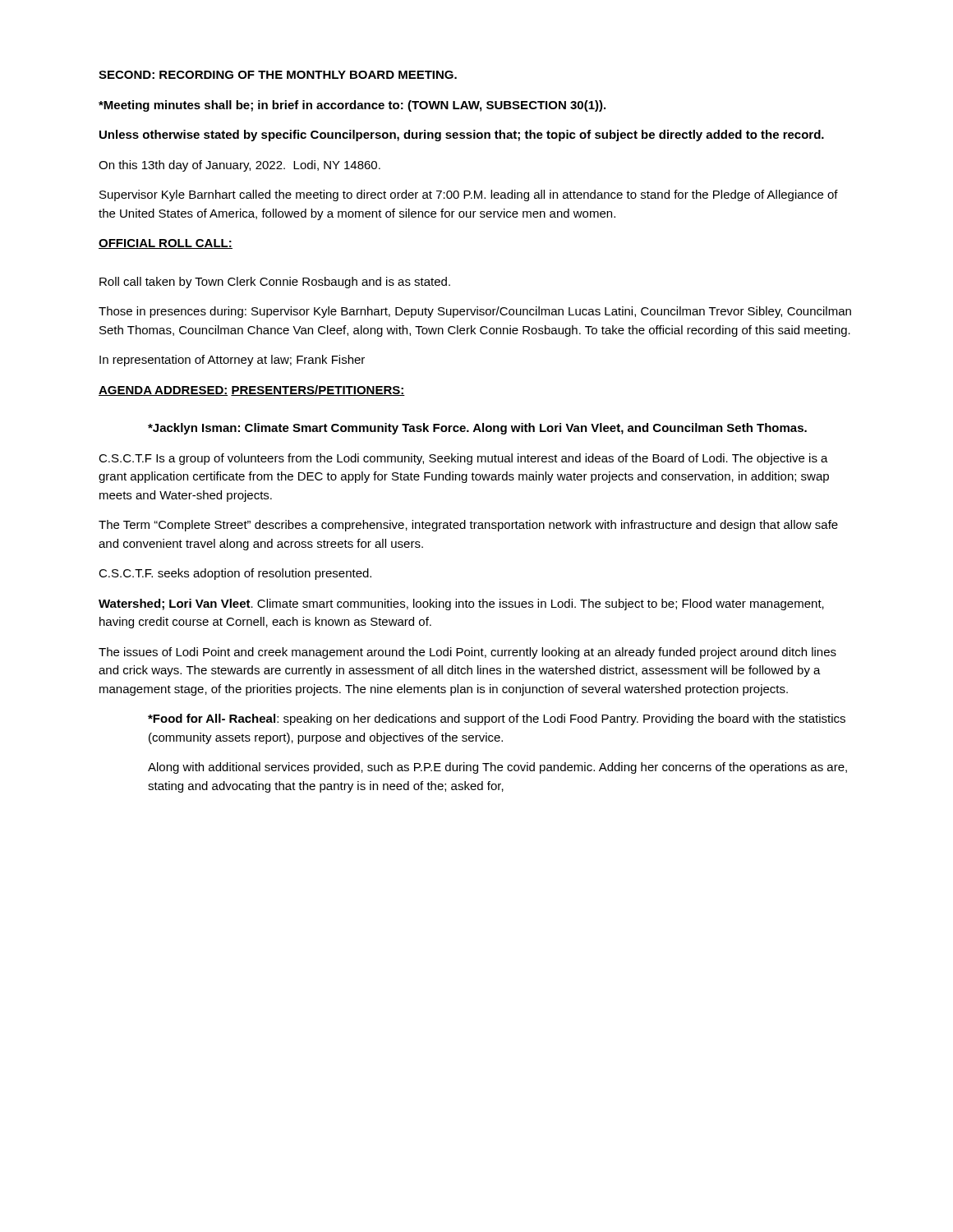953x1232 pixels.
Task: Point to the block beginning "Food for All- Racheal: speaking on her"
Action: pos(501,728)
